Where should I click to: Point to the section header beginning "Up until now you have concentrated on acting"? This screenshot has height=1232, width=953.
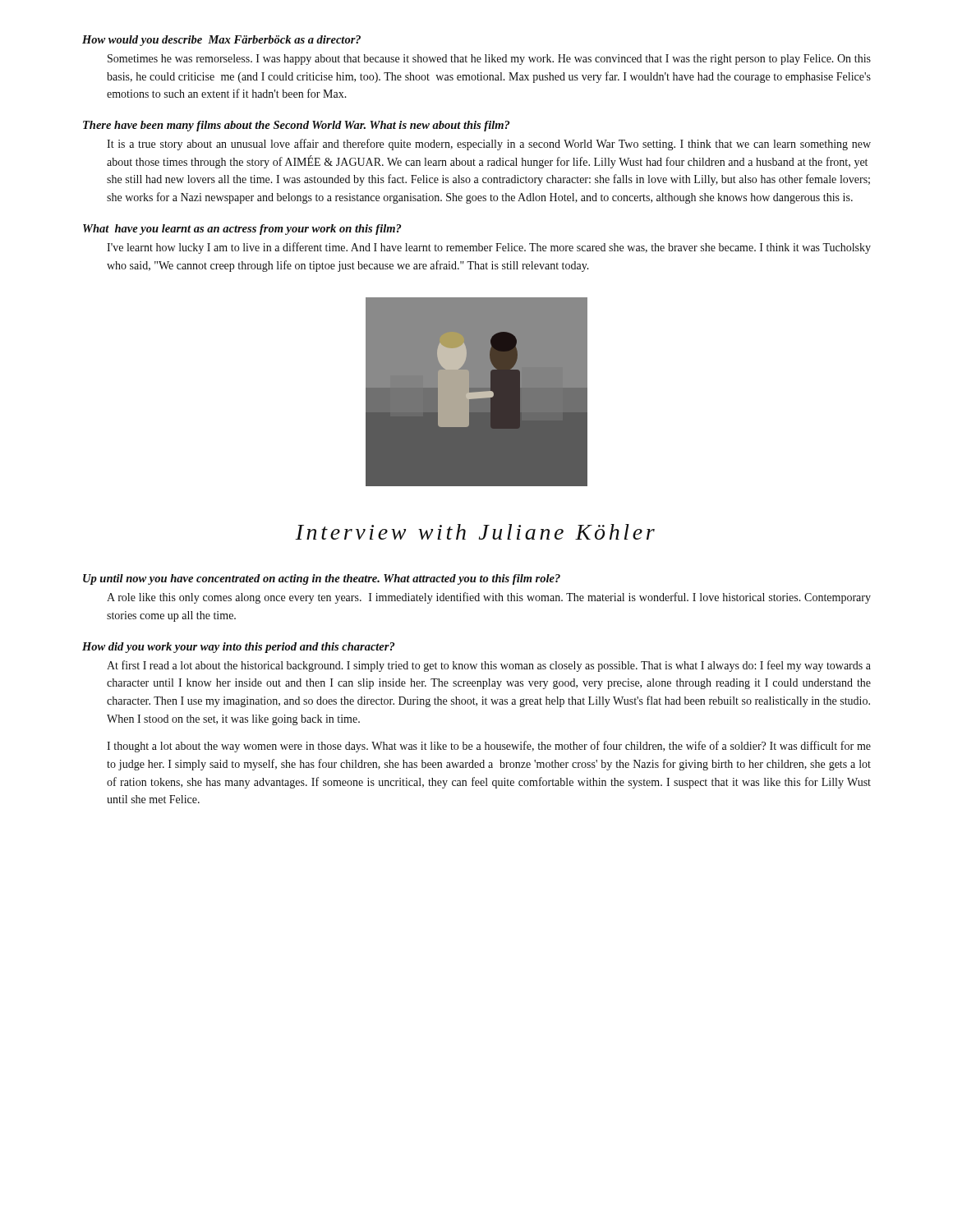point(476,598)
